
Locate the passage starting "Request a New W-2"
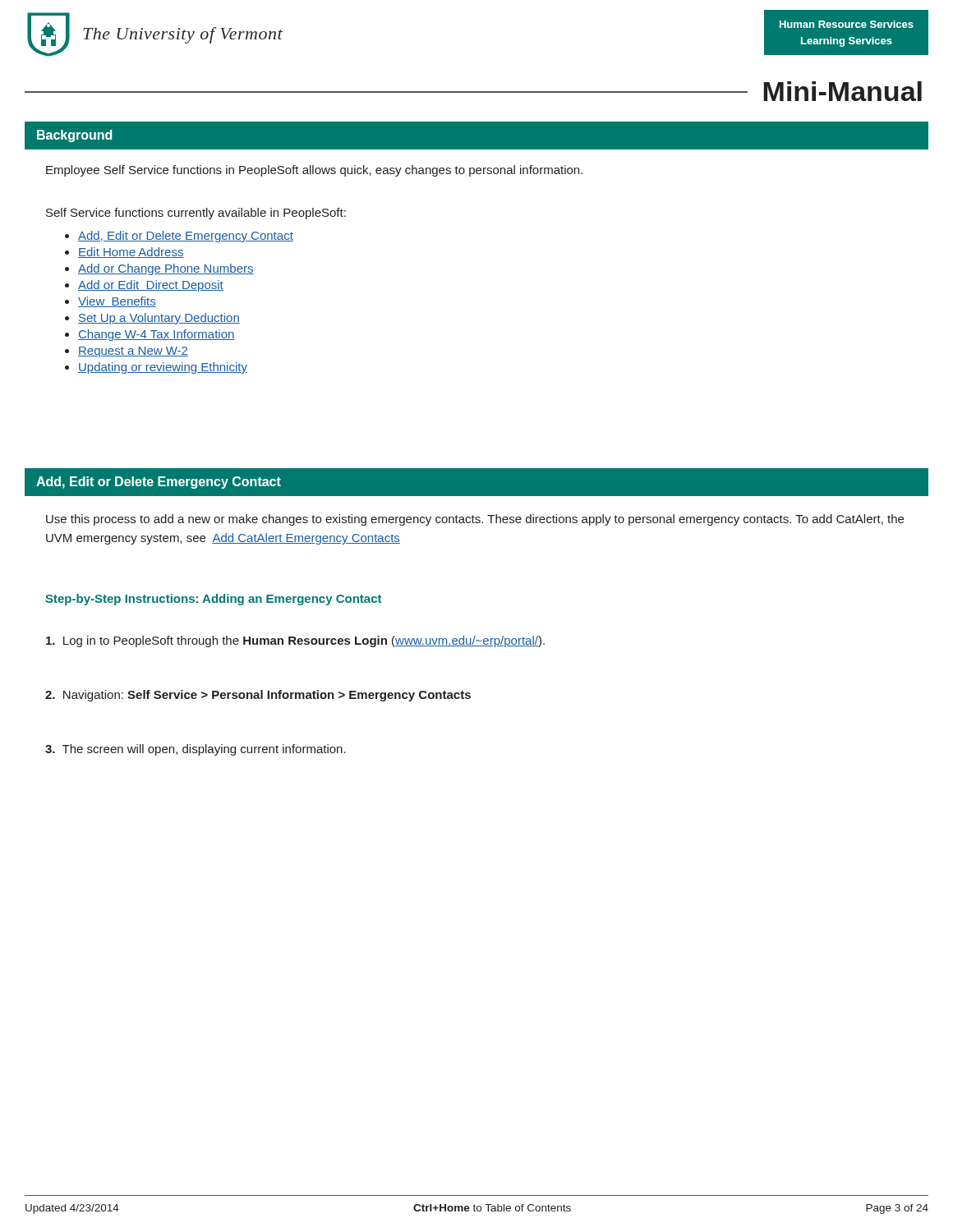pyautogui.click(x=133, y=350)
